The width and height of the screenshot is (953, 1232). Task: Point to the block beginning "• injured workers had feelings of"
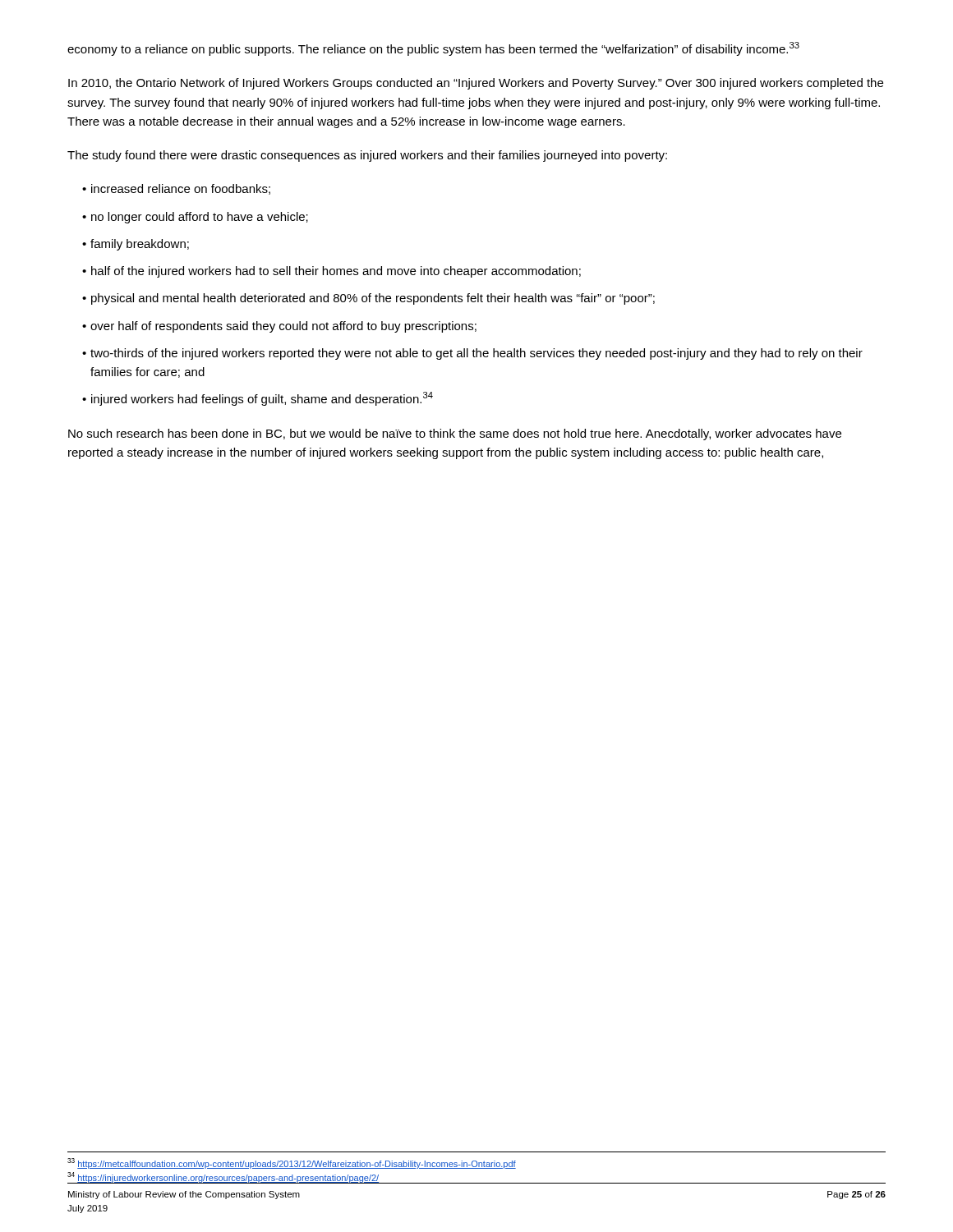pos(258,399)
